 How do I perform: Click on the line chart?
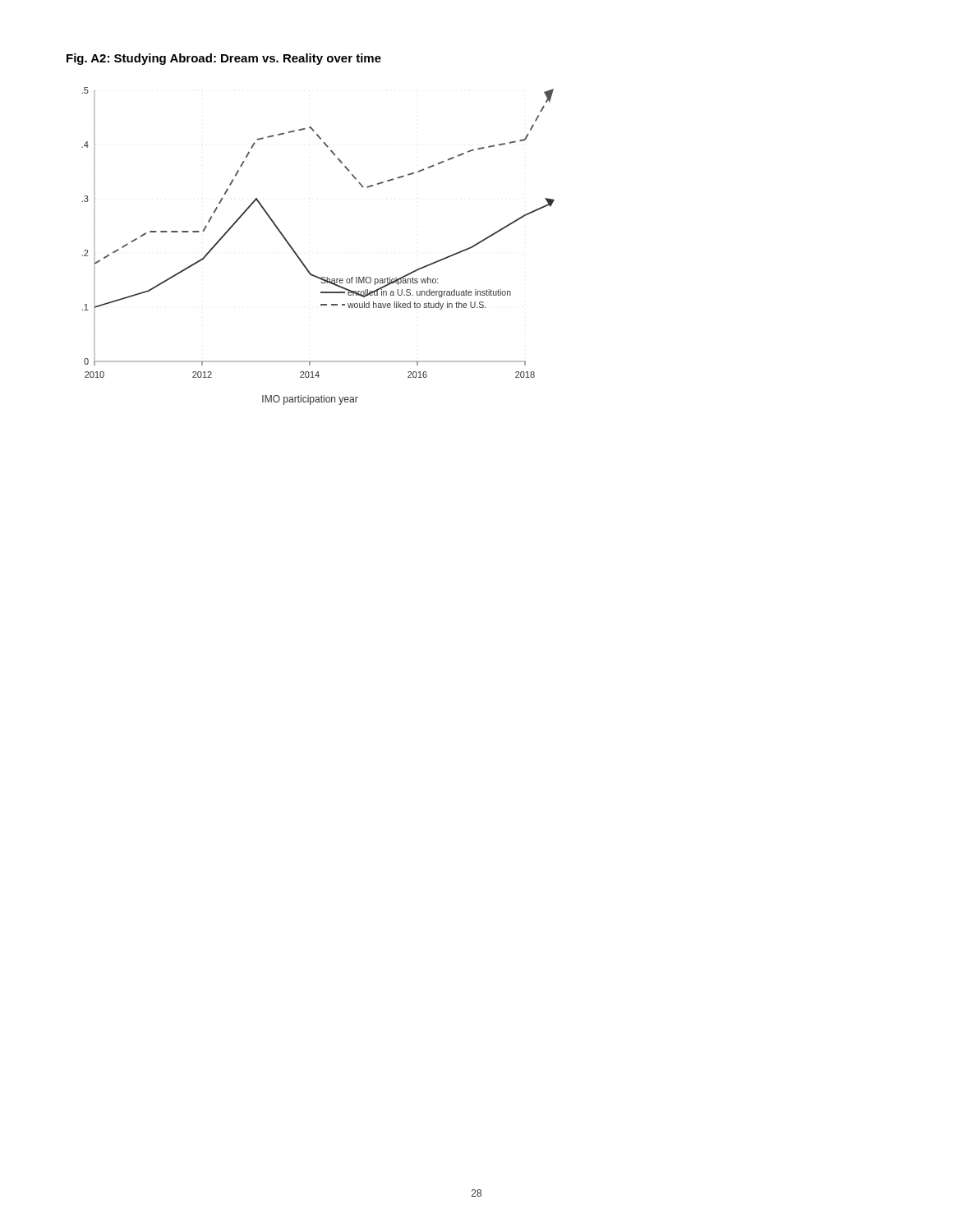[357, 255]
